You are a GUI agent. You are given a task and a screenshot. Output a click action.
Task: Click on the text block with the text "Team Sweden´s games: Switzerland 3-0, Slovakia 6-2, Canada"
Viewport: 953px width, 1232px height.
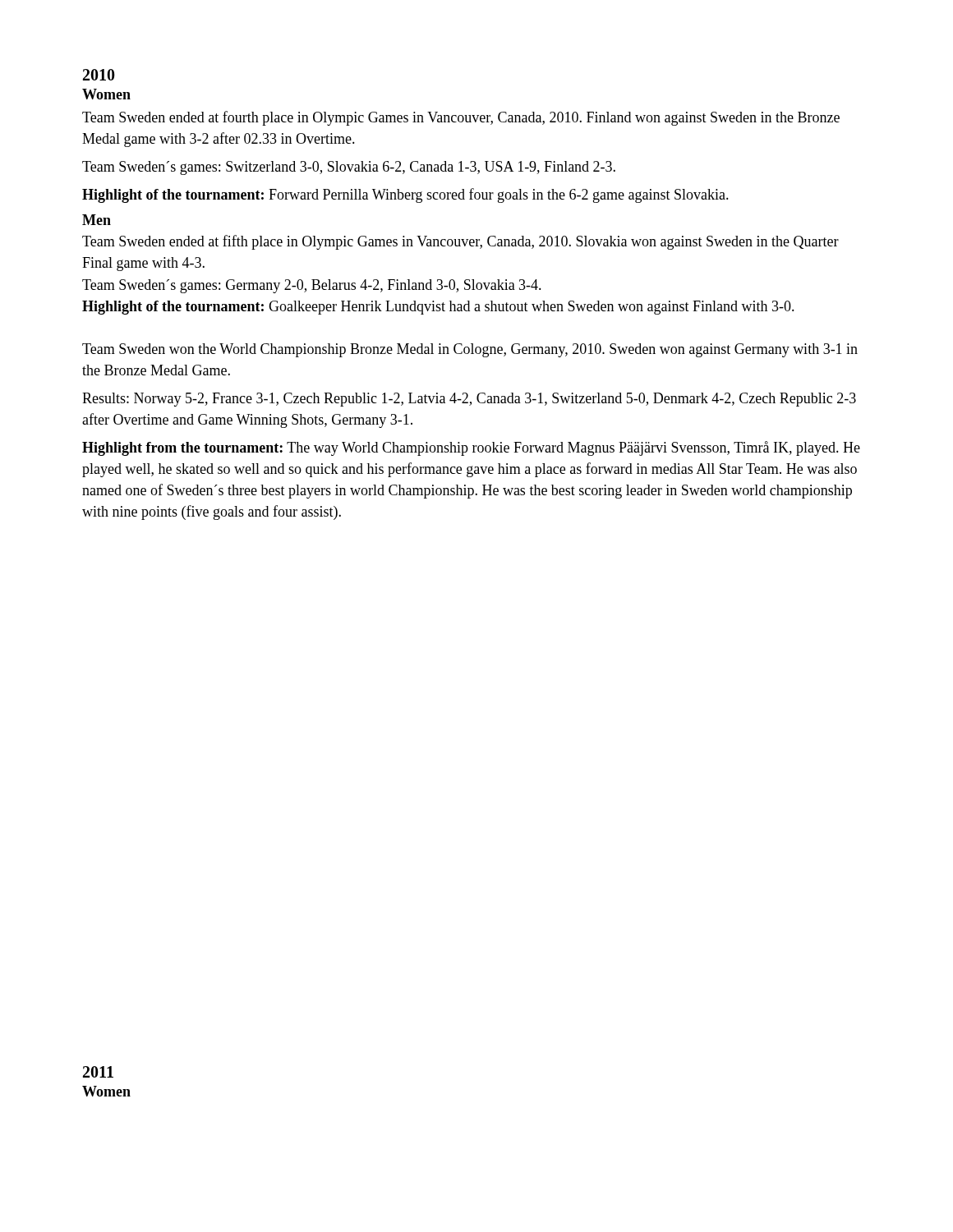[349, 167]
